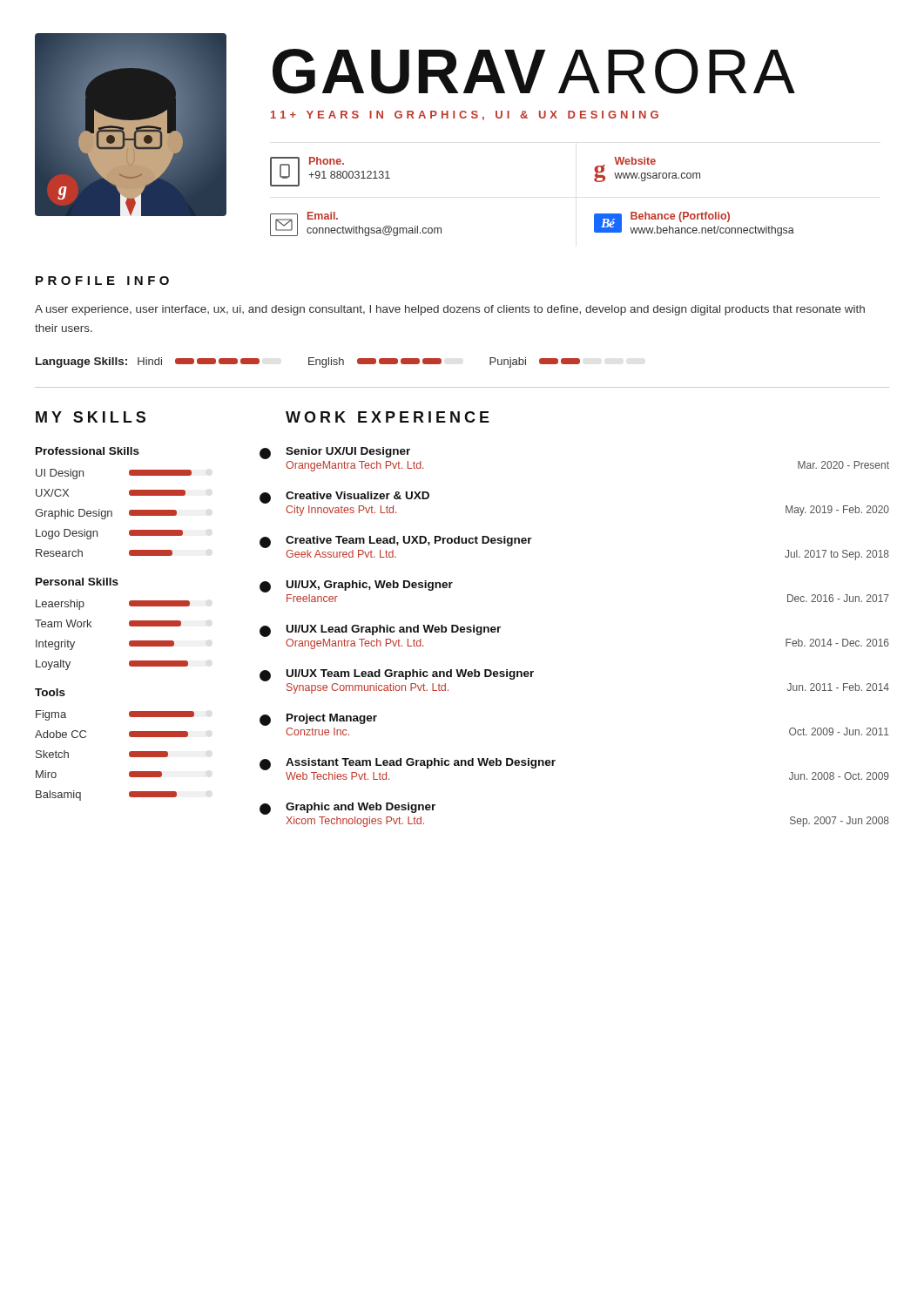Click on the text that reads "Personal Skills"
The height and width of the screenshot is (1307, 924).
pyautogui.click(x=77, y=581)
